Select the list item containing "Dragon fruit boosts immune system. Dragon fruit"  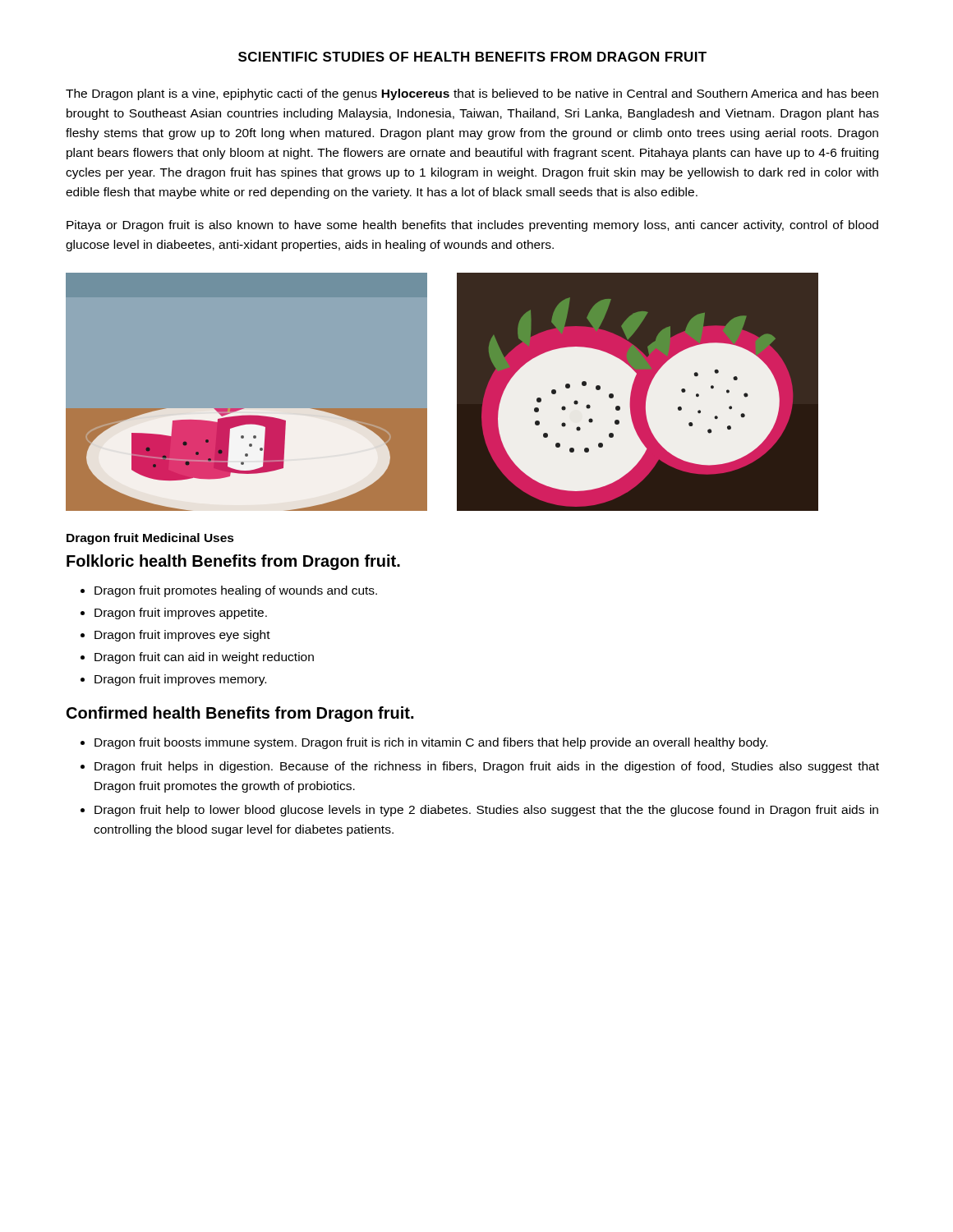(486, 743)
